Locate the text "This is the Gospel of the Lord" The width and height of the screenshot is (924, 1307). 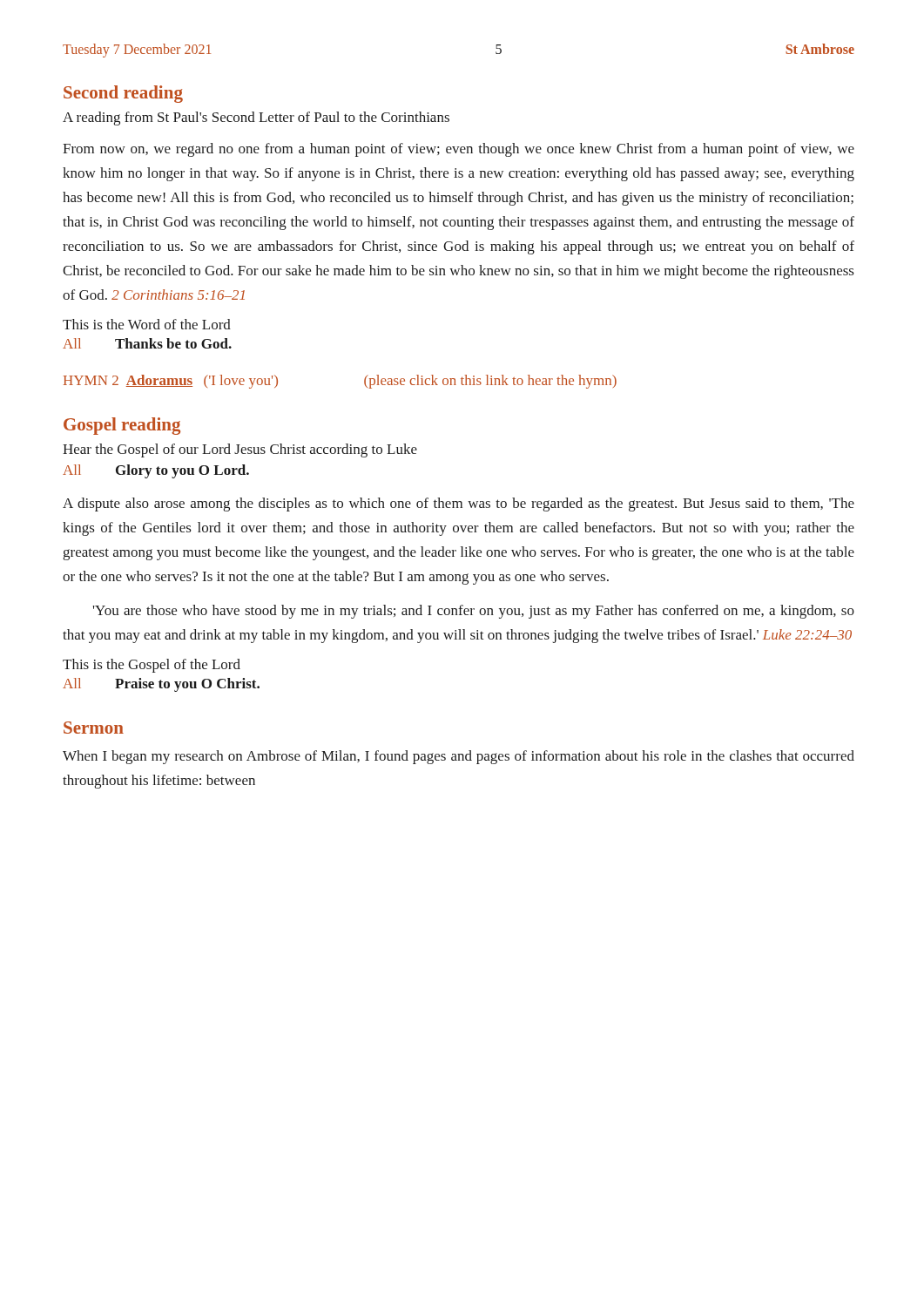[x=152, y=664]
